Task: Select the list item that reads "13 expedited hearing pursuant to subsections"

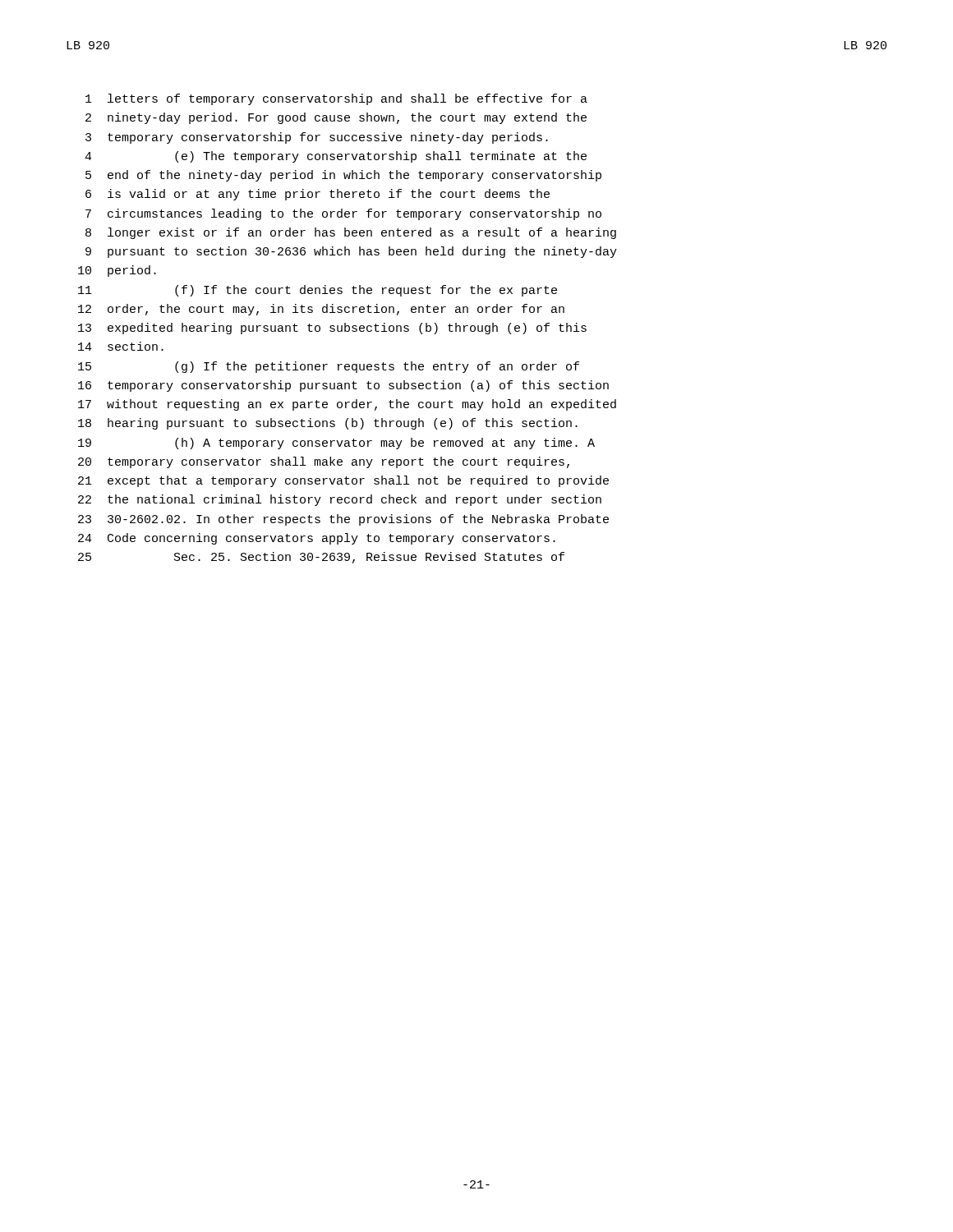Action: click(x=476, y=329)
